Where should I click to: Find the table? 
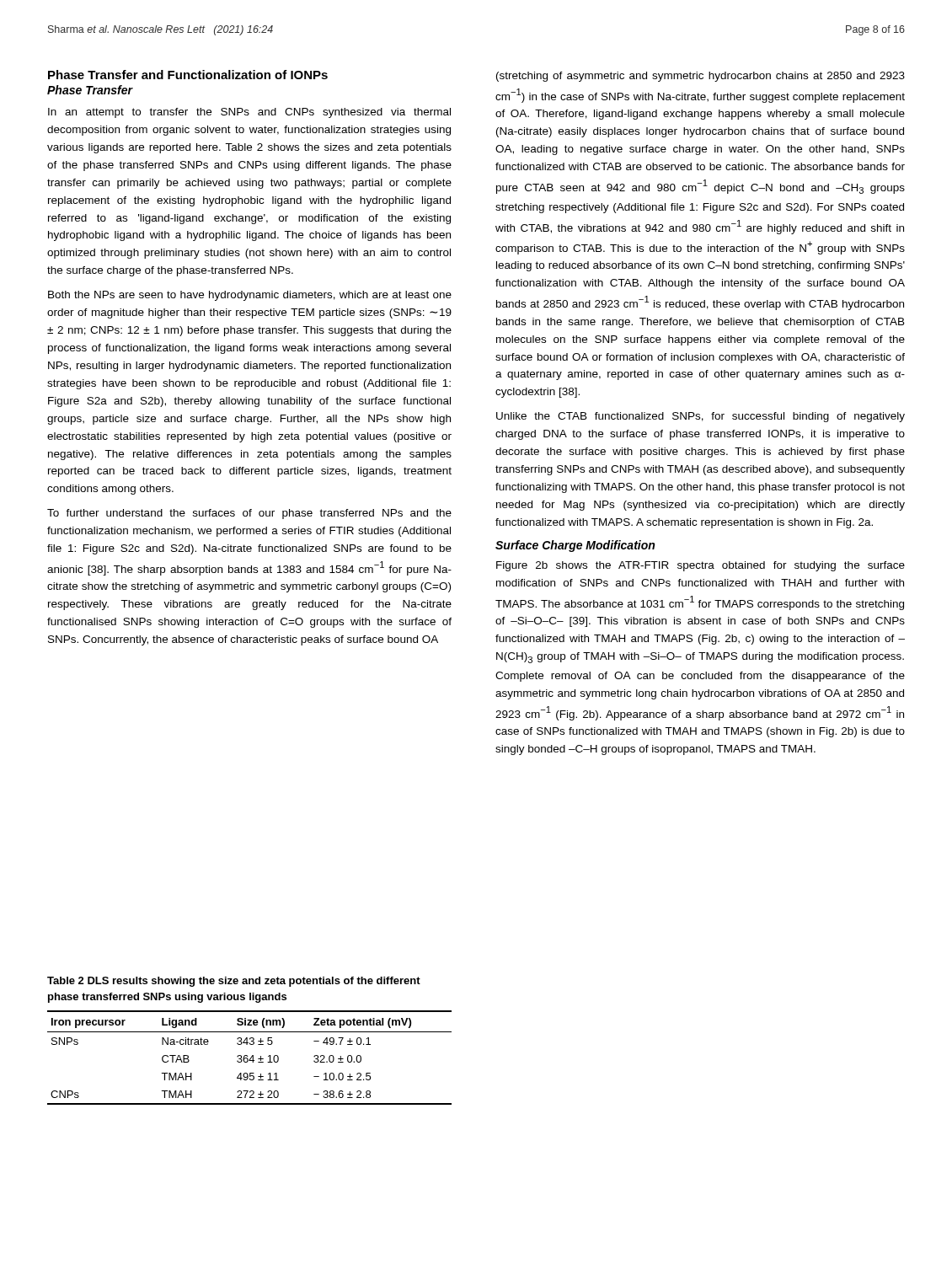[x=249, y=1057]
